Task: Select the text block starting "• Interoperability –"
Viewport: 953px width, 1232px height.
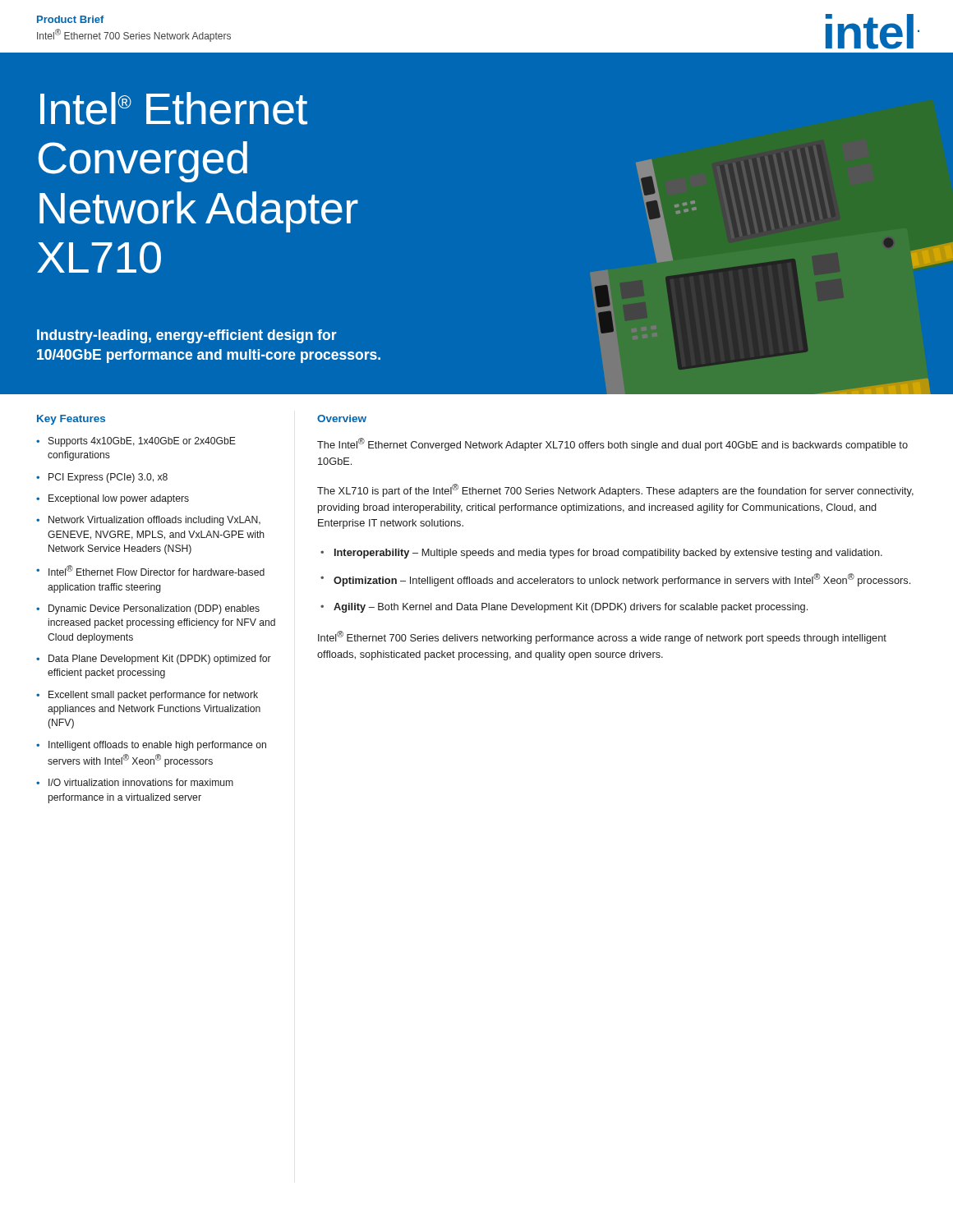Action: (x=602, y=552)
